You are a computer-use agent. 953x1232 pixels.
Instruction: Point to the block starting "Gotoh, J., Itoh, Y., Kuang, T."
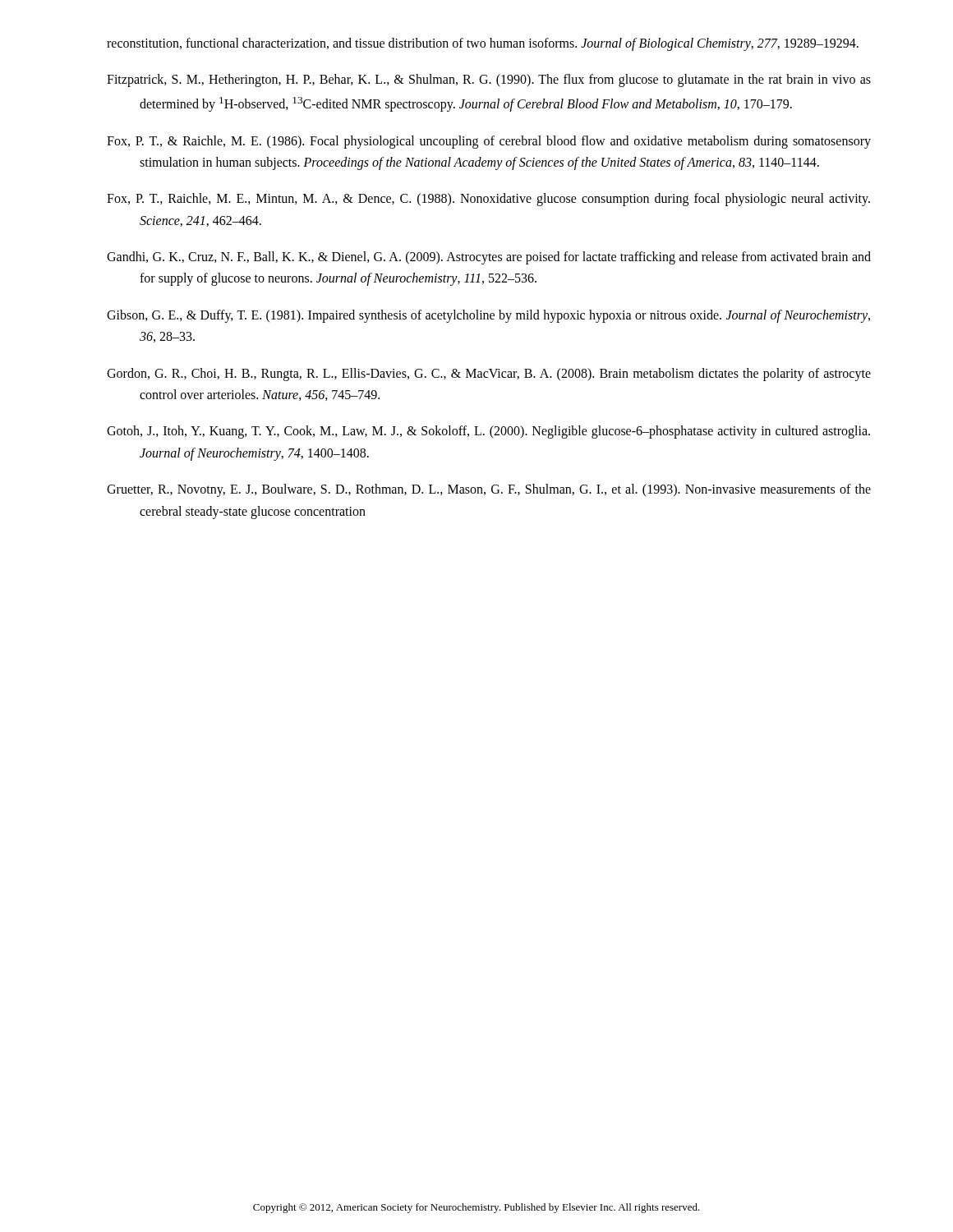pyautogui.click(x=489, y=442)
